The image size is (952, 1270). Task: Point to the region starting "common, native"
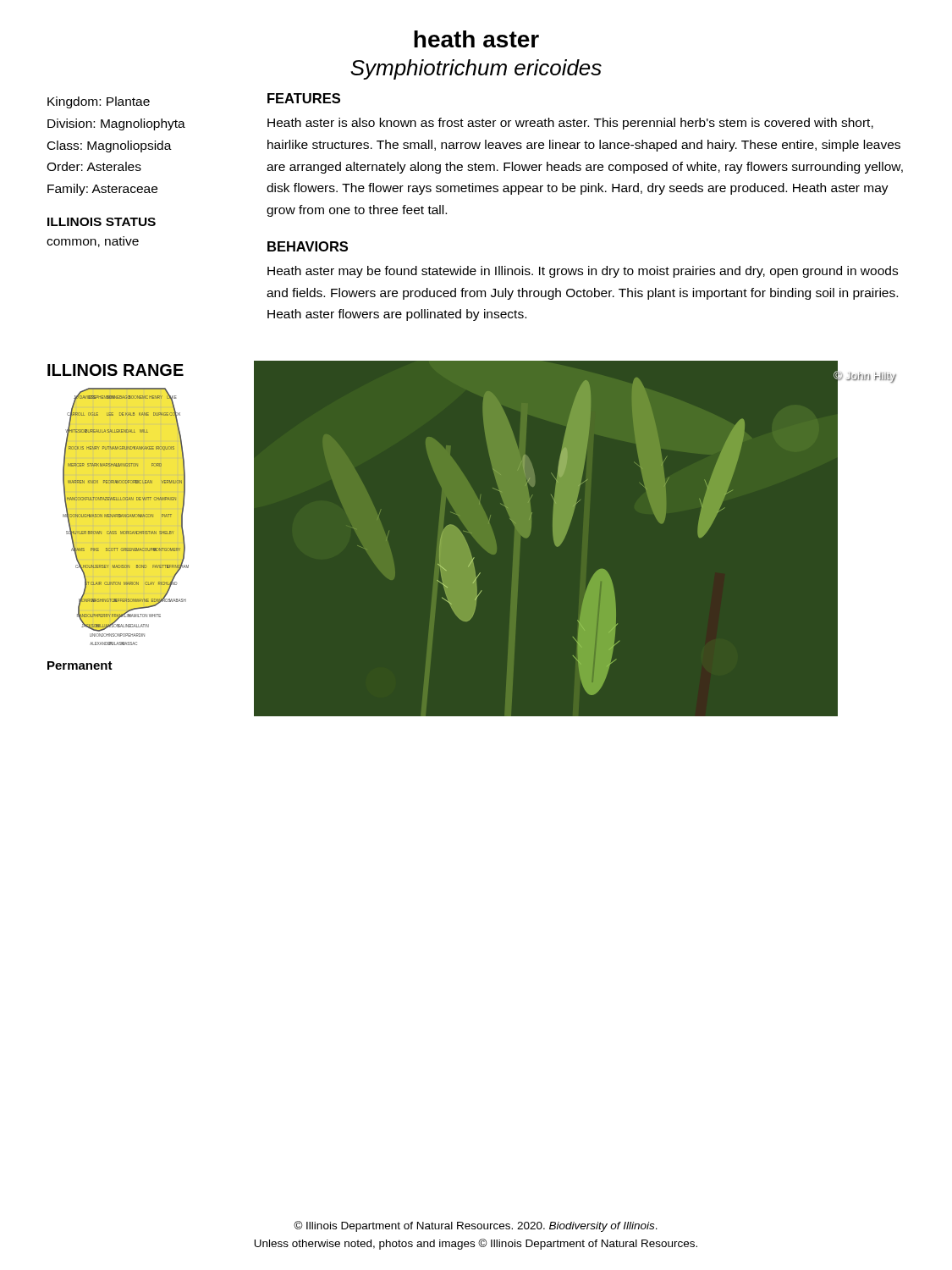tap(93, 241)
